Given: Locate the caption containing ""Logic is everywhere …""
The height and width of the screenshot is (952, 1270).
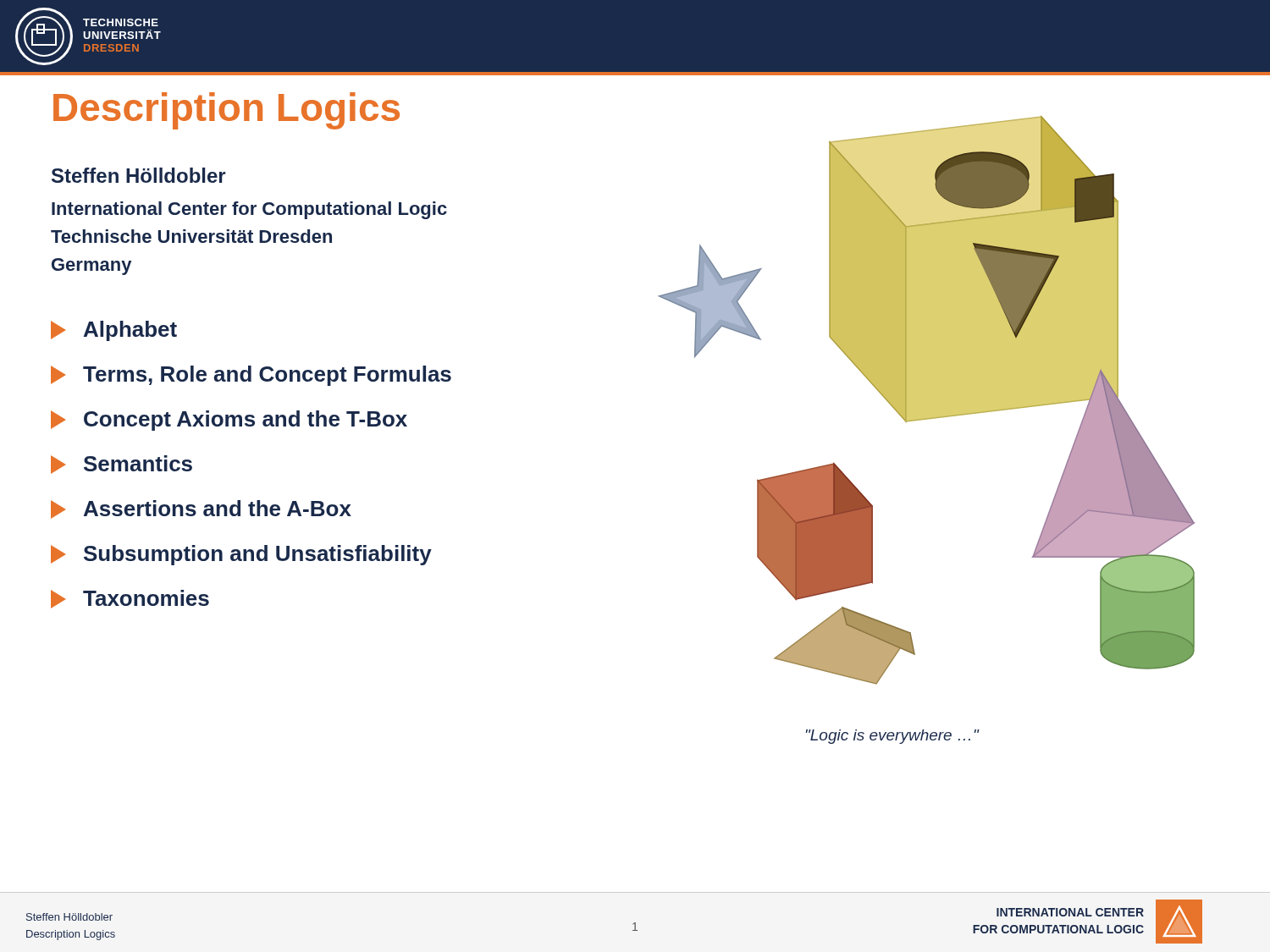Looking at the screenshot, I should [x=891, y=735].
